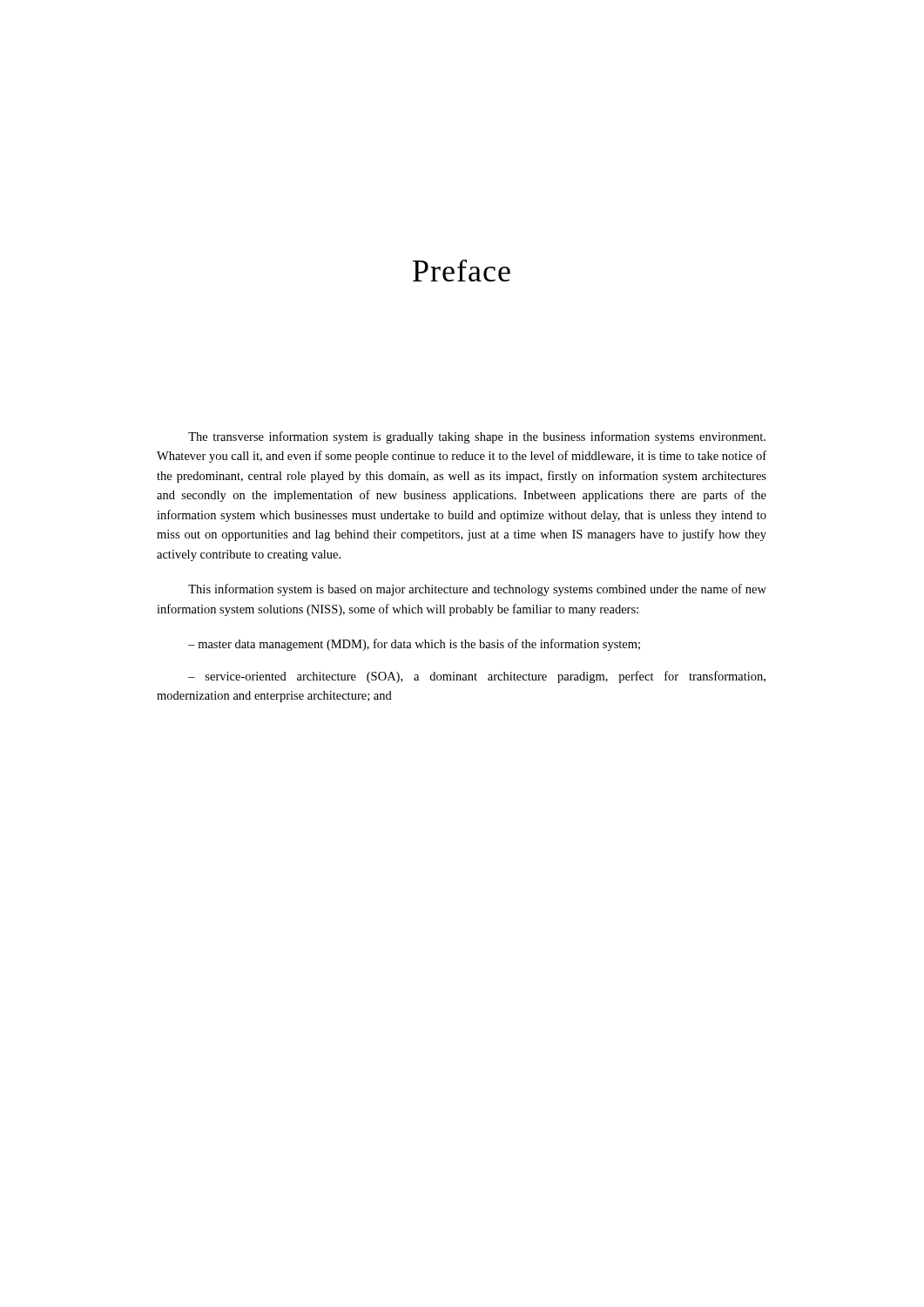Select the region starting "The transverse information system"
This screenshot has height=1307, width=924.
[462, 495]
